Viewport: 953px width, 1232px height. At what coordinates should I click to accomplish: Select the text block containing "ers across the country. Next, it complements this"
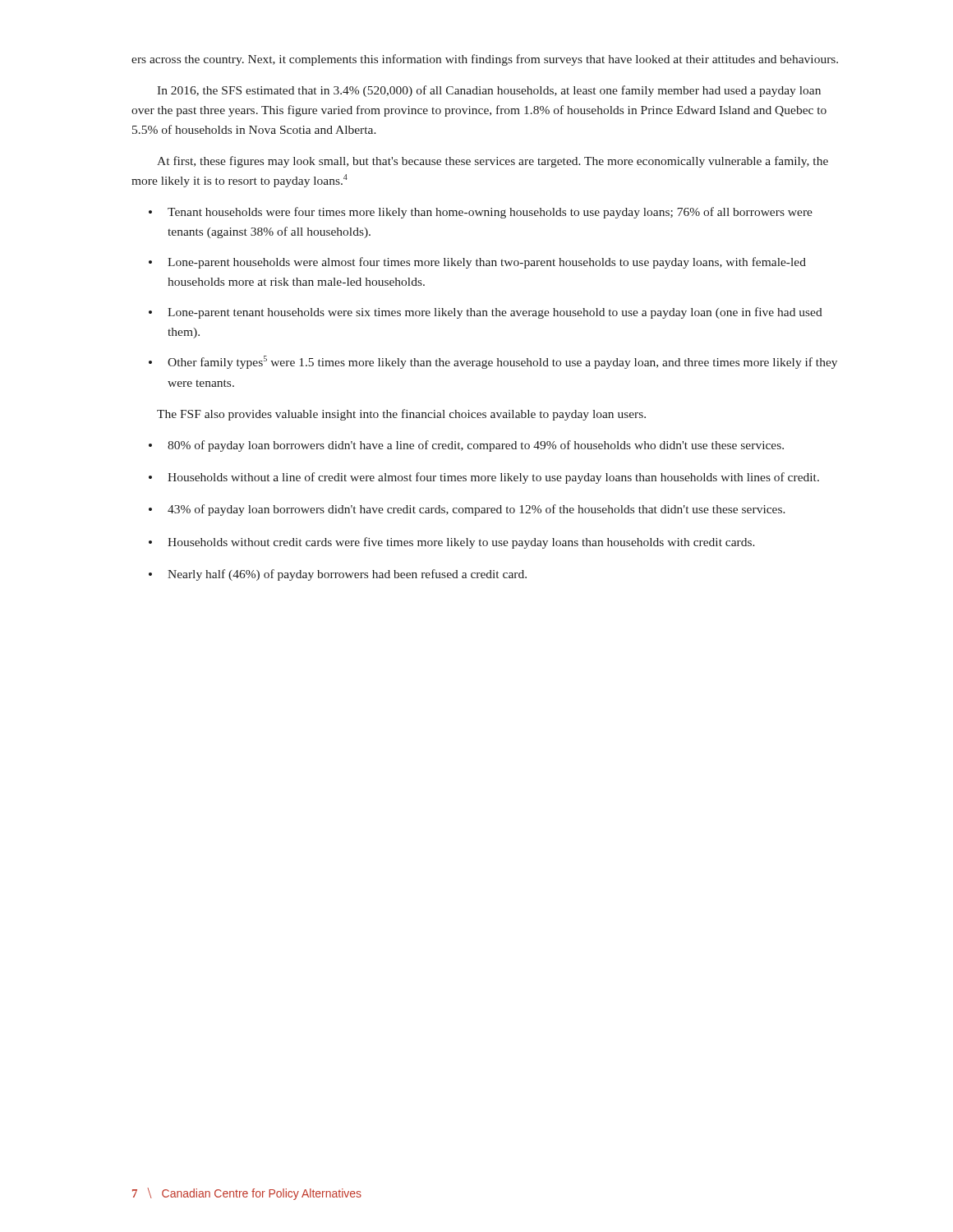click(x=489, y=59)
